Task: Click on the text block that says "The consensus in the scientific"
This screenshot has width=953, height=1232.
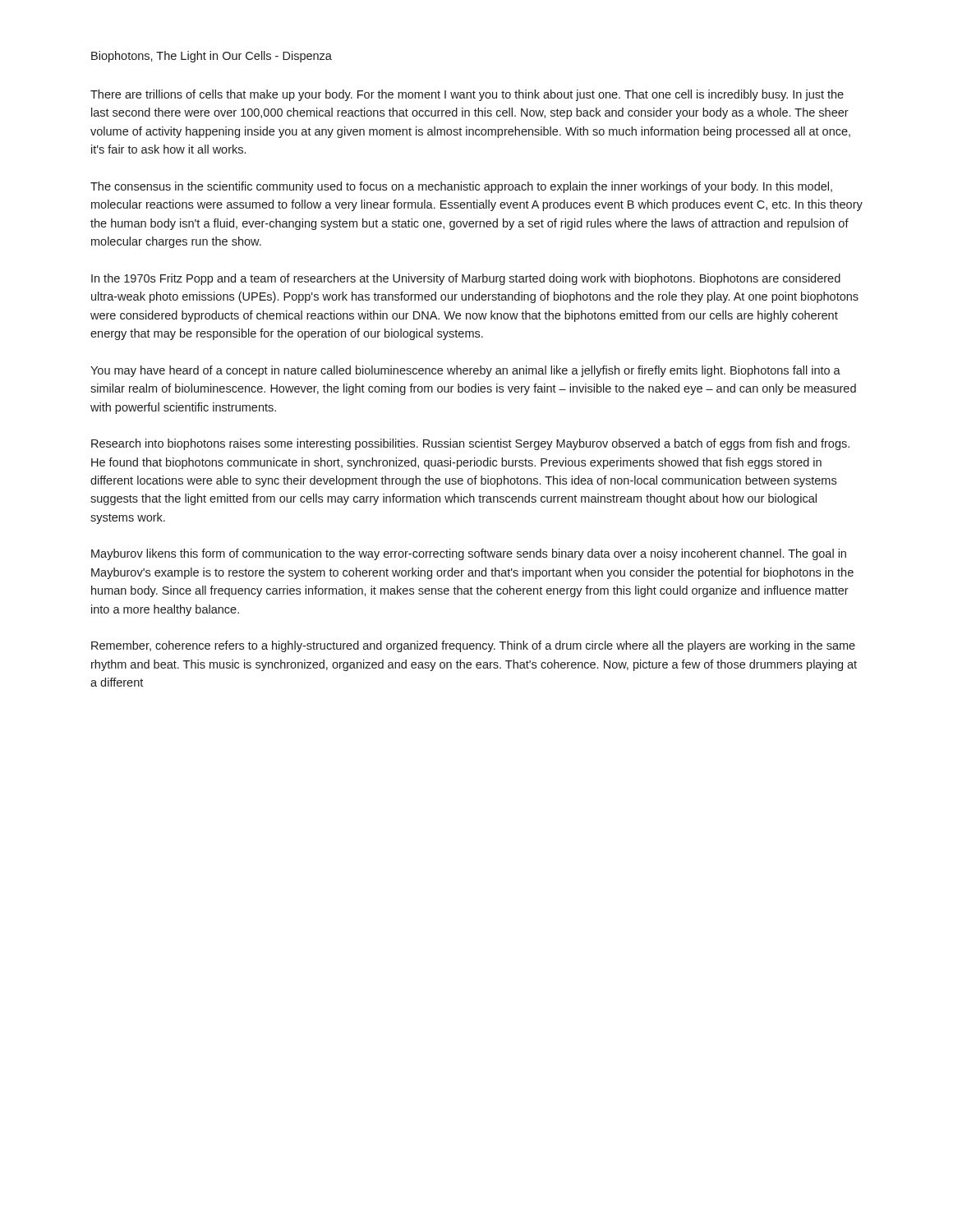Action: coord(476,214)
